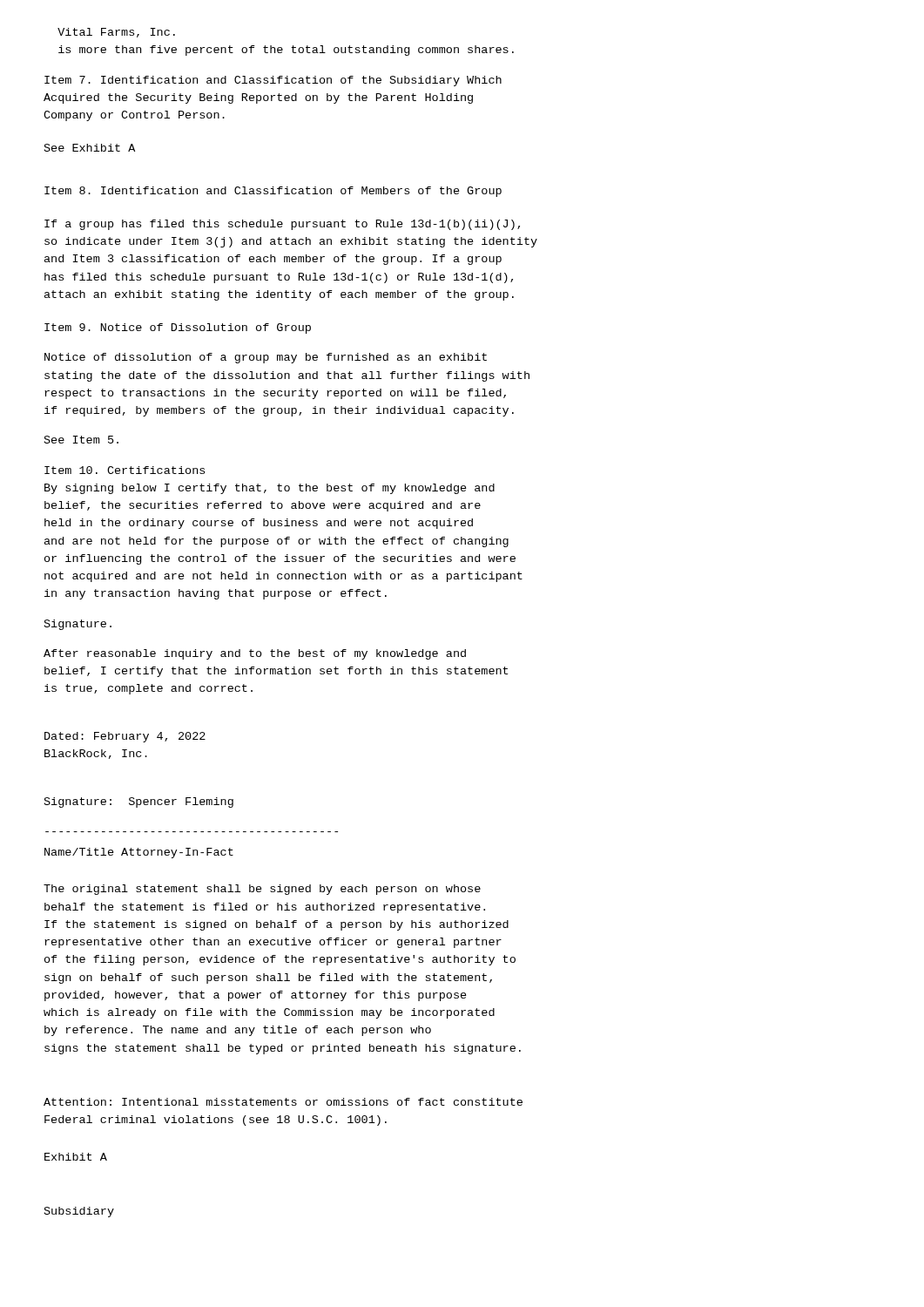Find the block on this page that starts "Attention: Intentional misstatements or omissions of"
924x1307 pixels.
(348, 1103)
